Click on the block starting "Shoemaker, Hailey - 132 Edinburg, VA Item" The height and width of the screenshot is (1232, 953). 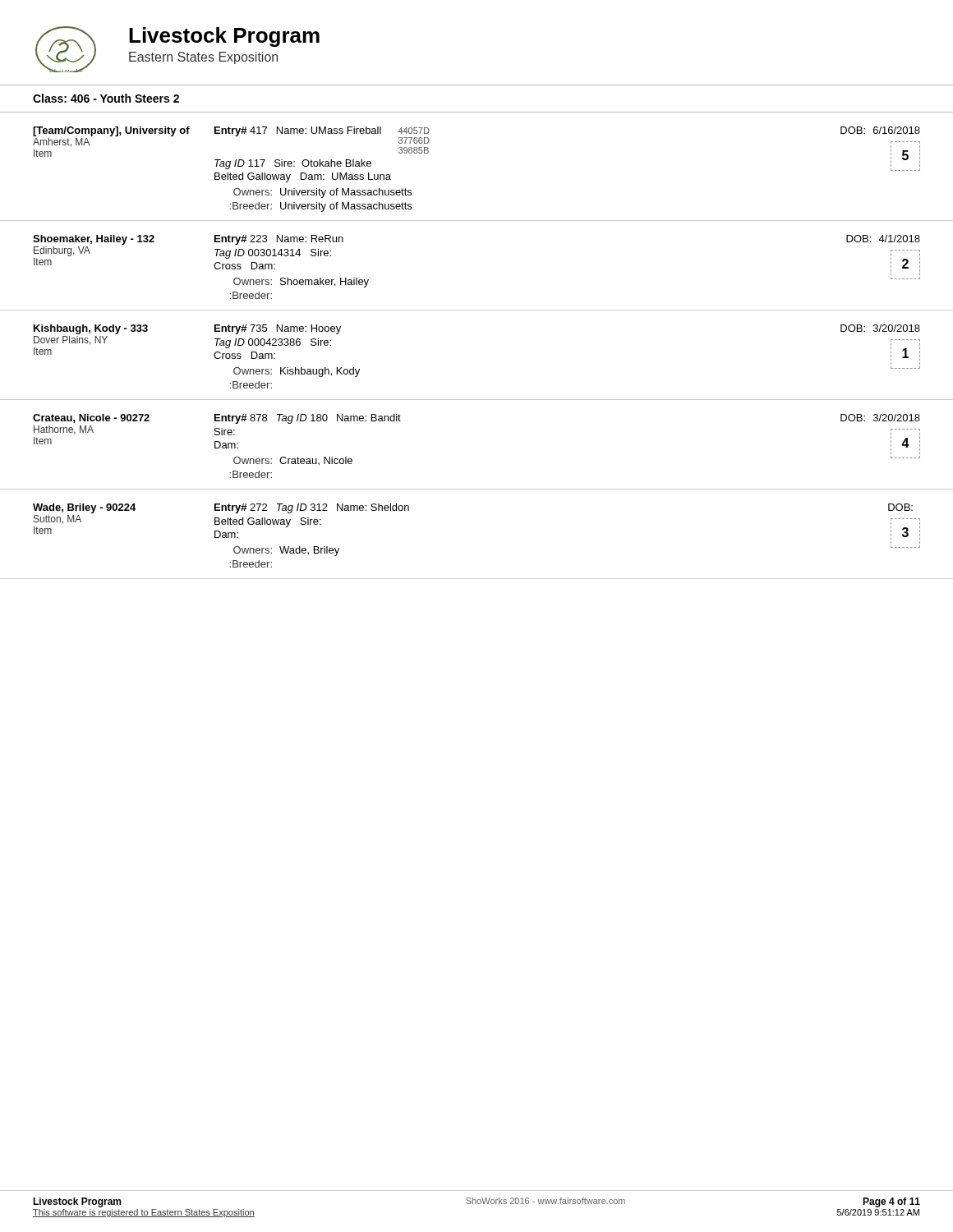88,239
